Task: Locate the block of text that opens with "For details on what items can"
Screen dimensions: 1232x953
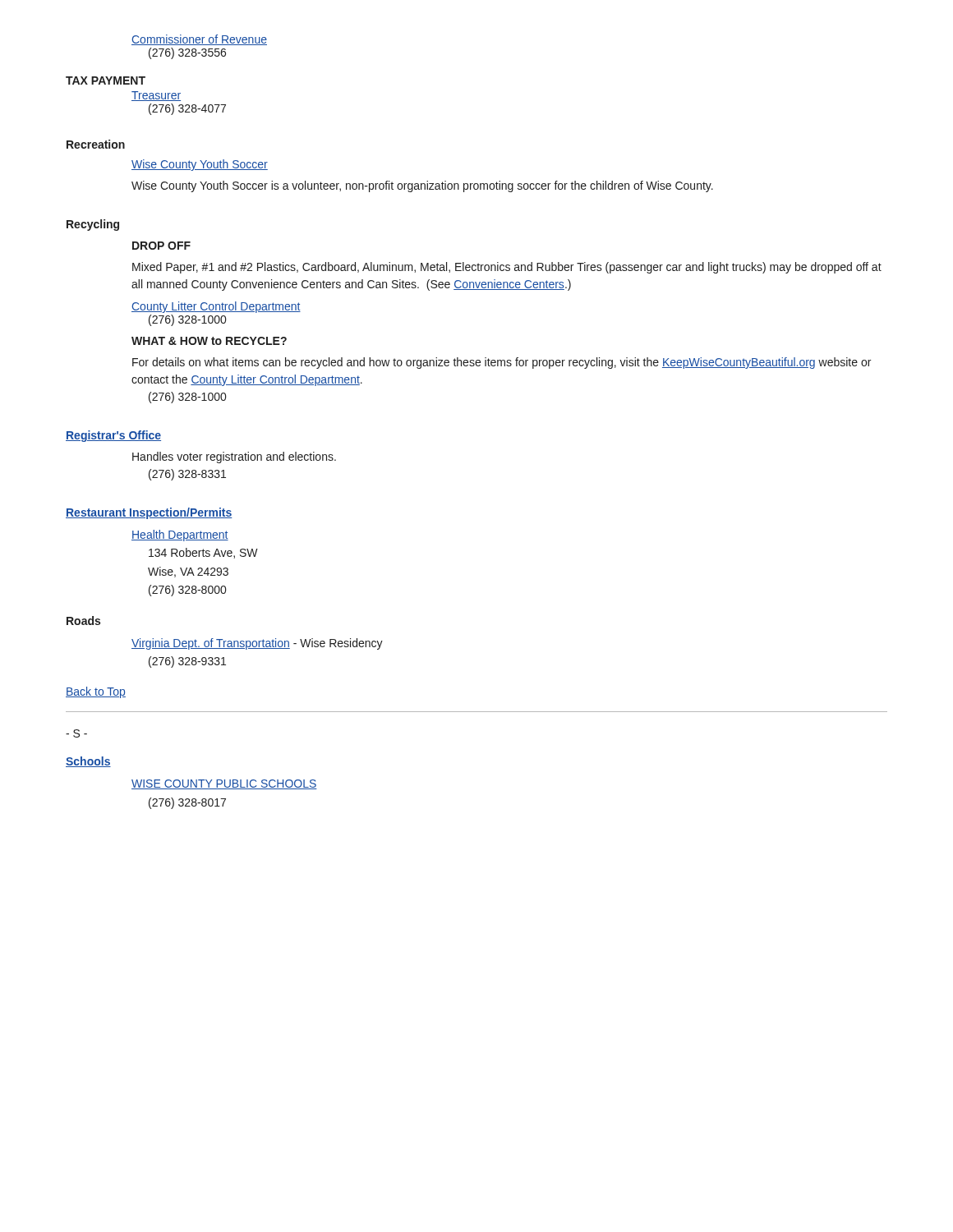Action: pyautogui.click(x=502, y=363)
